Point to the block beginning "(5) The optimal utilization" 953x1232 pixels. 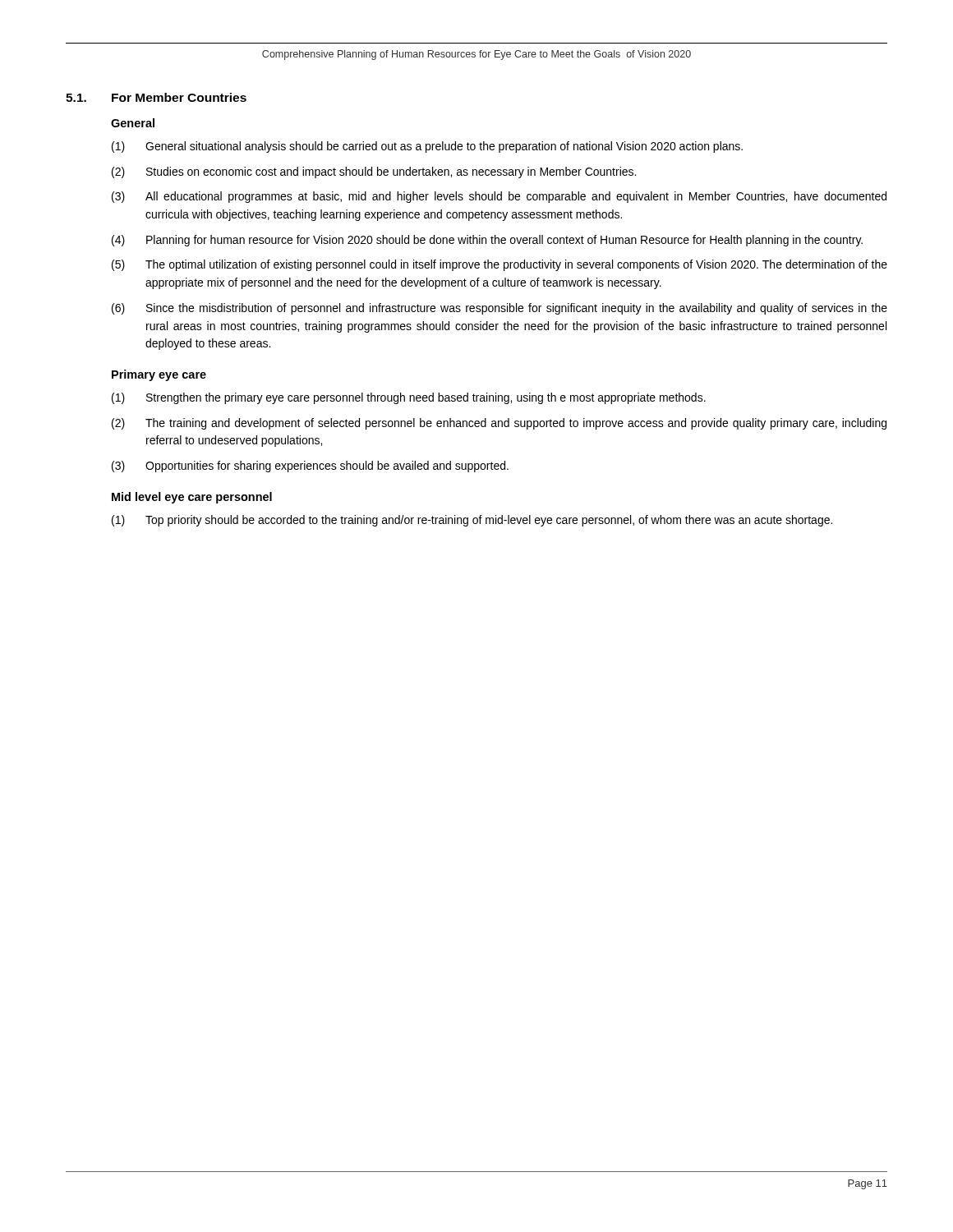(x=499, y=274)
